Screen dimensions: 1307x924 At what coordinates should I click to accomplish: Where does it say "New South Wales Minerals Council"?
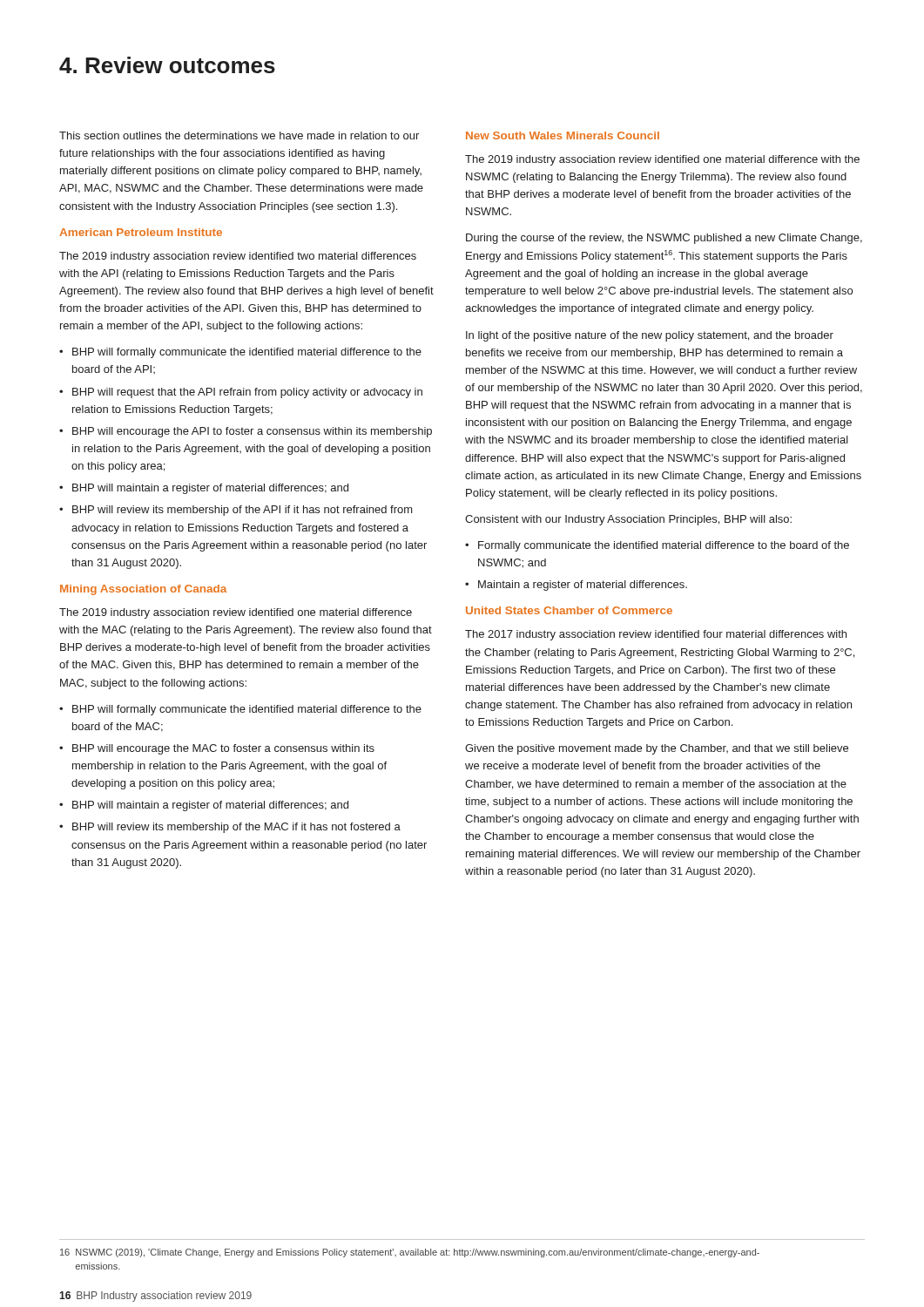click(x=665, y=136)
